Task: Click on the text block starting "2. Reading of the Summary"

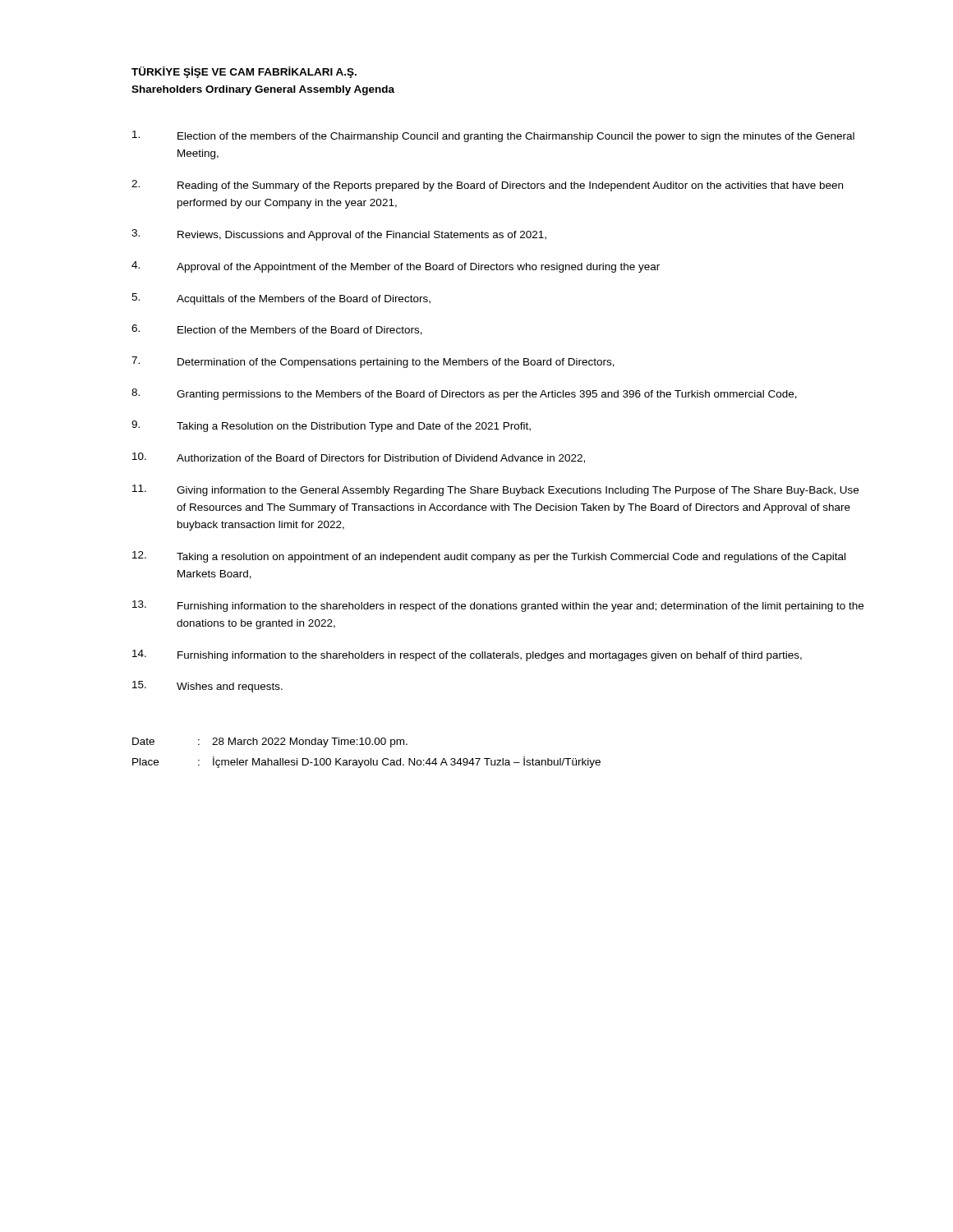Action: pyautogui.click(x=501, y=194)
